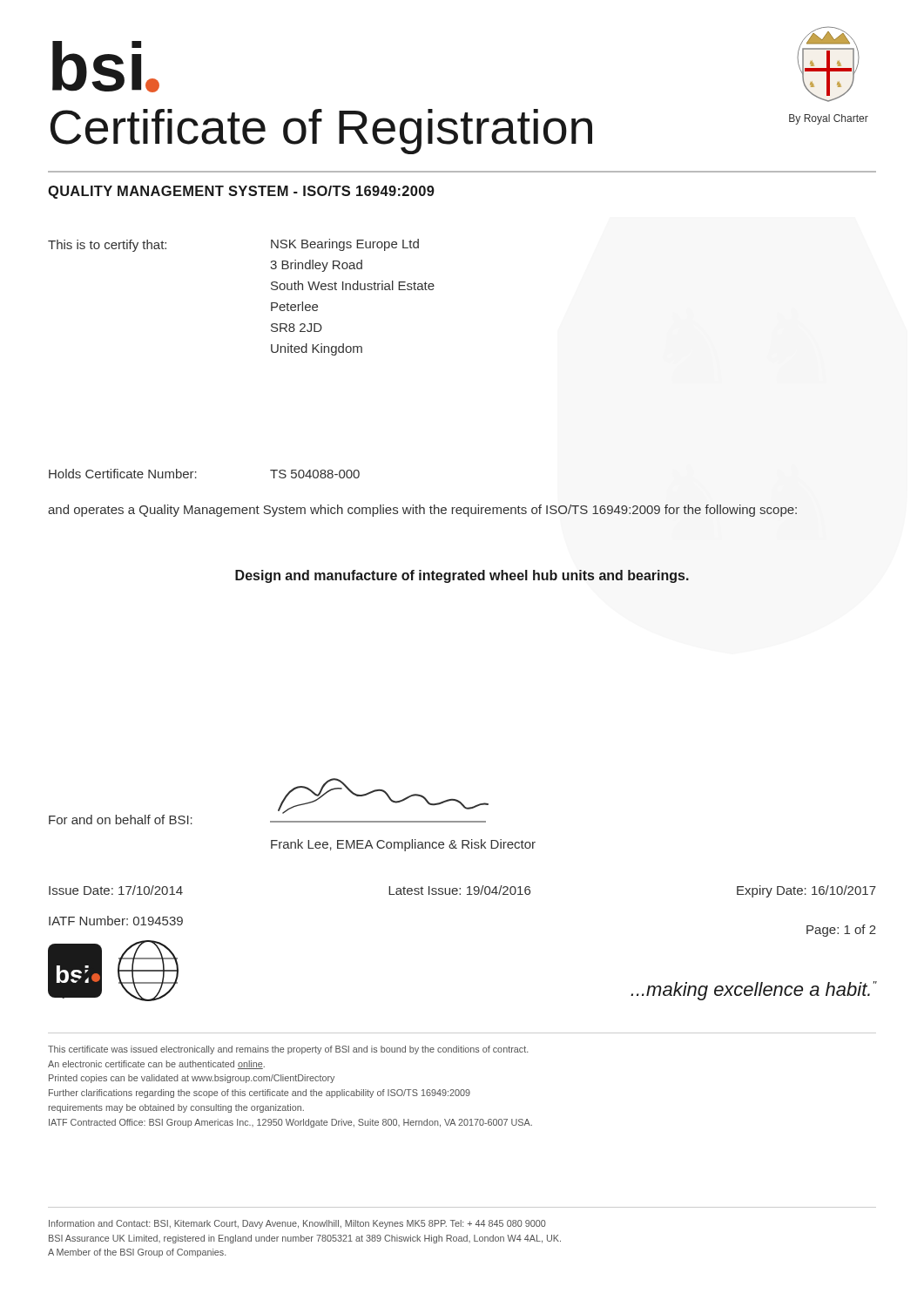Where is the passage that starts "This certificate was issued"?
924x1307 pixels.
290,1086
